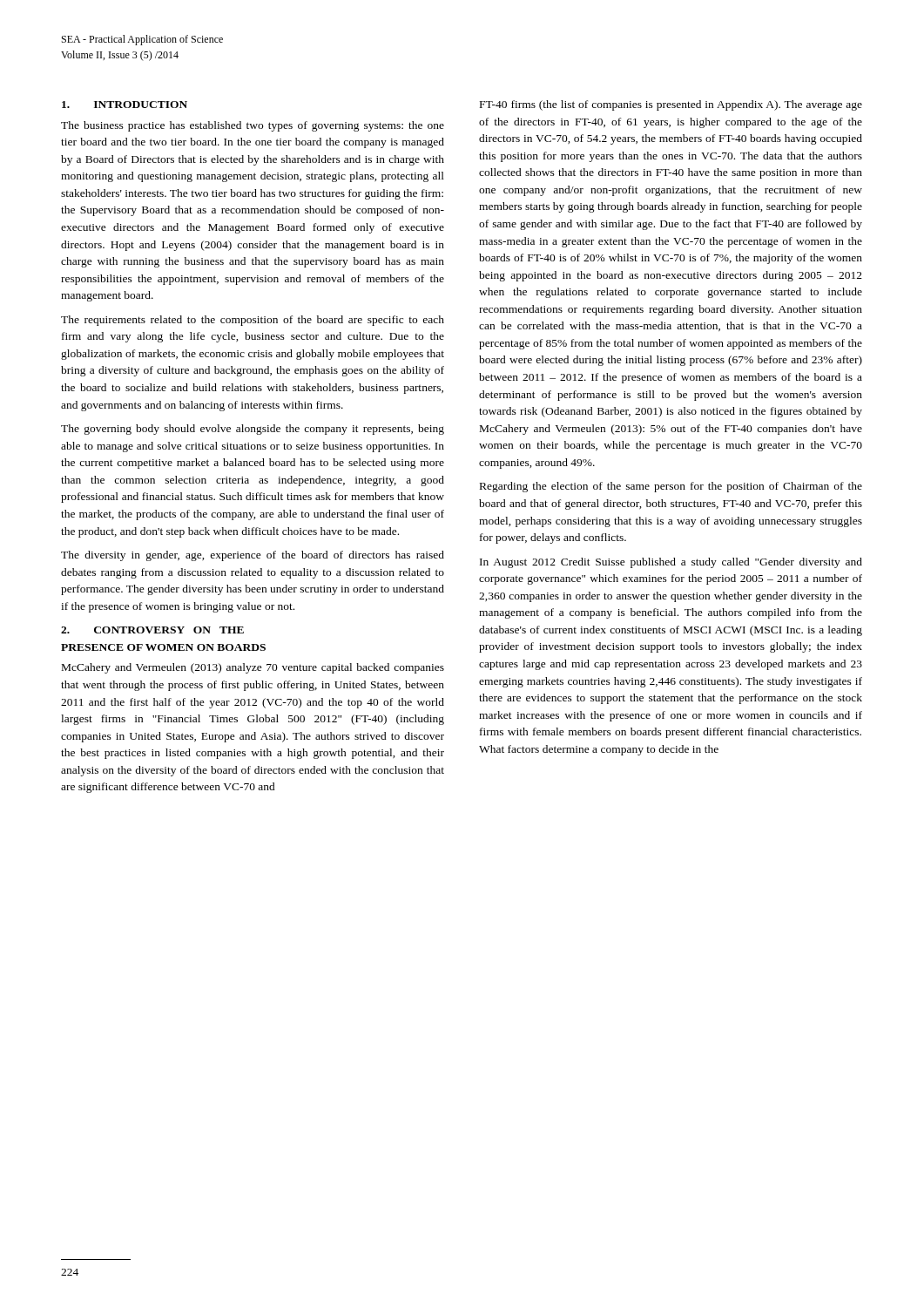Image resolution: width=924 pixels, height=1307 pixels.
Task: Point to the region starting "The governing body should"
Action: click(253, 480)
